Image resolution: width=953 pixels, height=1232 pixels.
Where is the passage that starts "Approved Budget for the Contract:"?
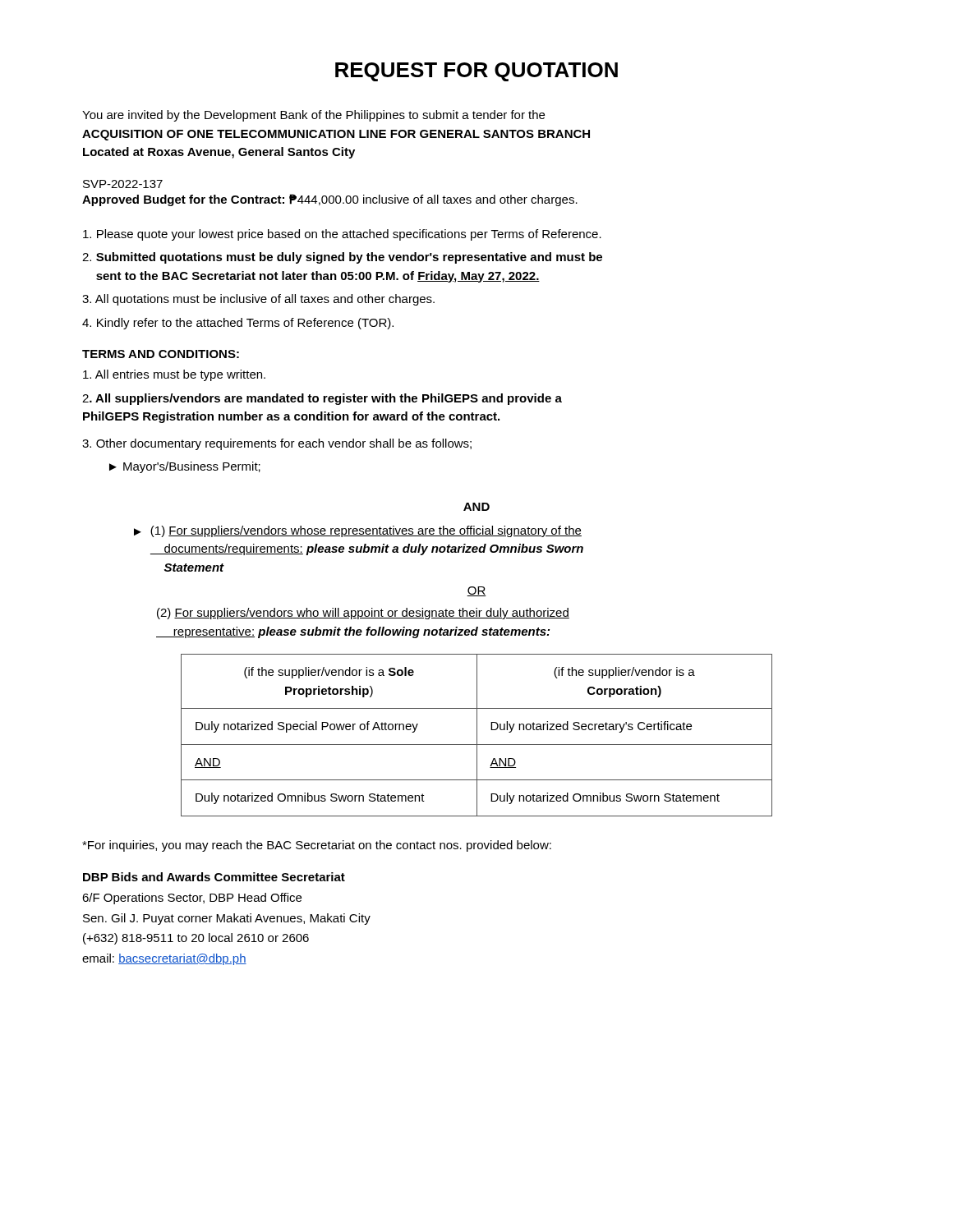[x=330, y=199]
